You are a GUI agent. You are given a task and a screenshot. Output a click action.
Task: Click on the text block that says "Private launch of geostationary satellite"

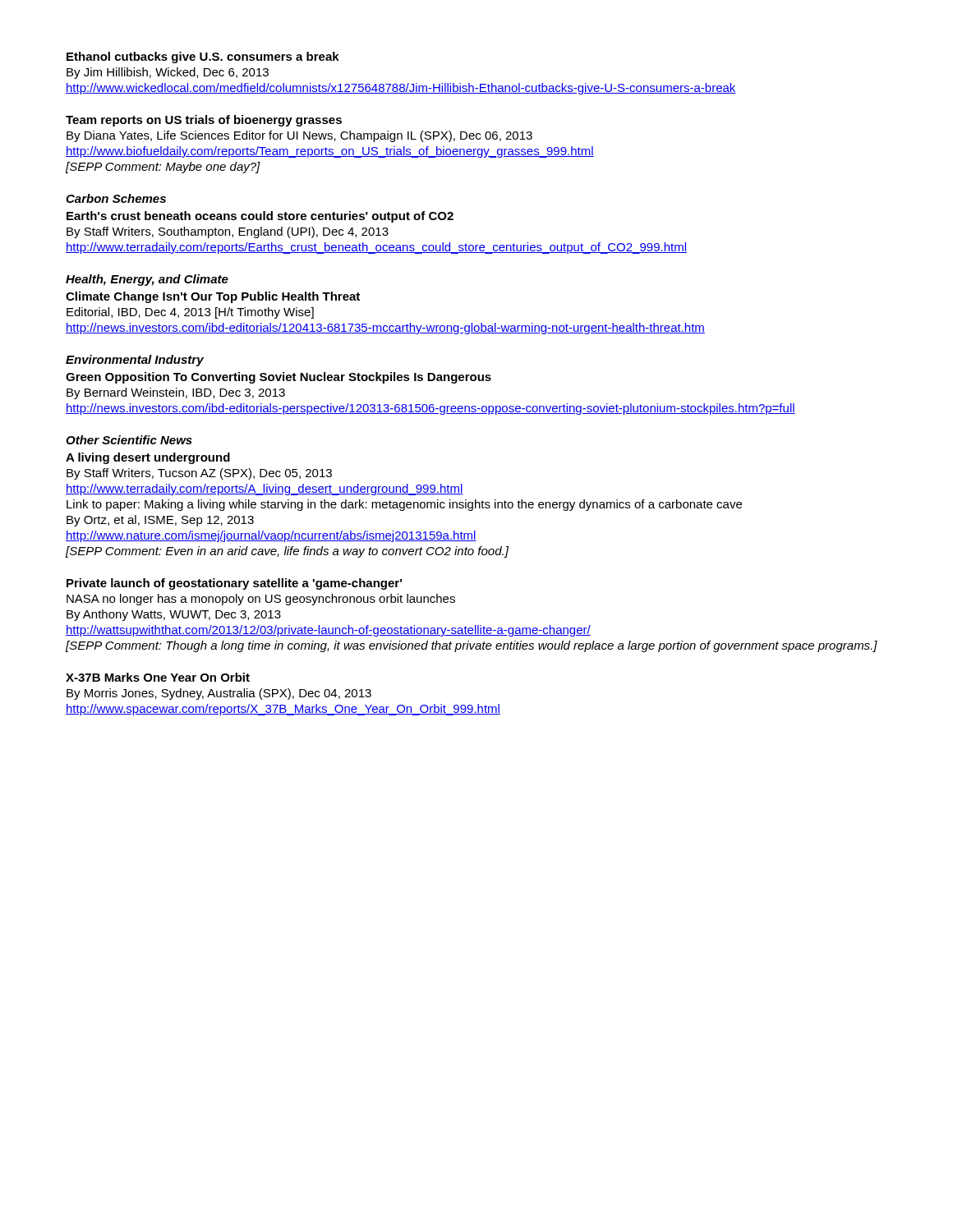476,614
